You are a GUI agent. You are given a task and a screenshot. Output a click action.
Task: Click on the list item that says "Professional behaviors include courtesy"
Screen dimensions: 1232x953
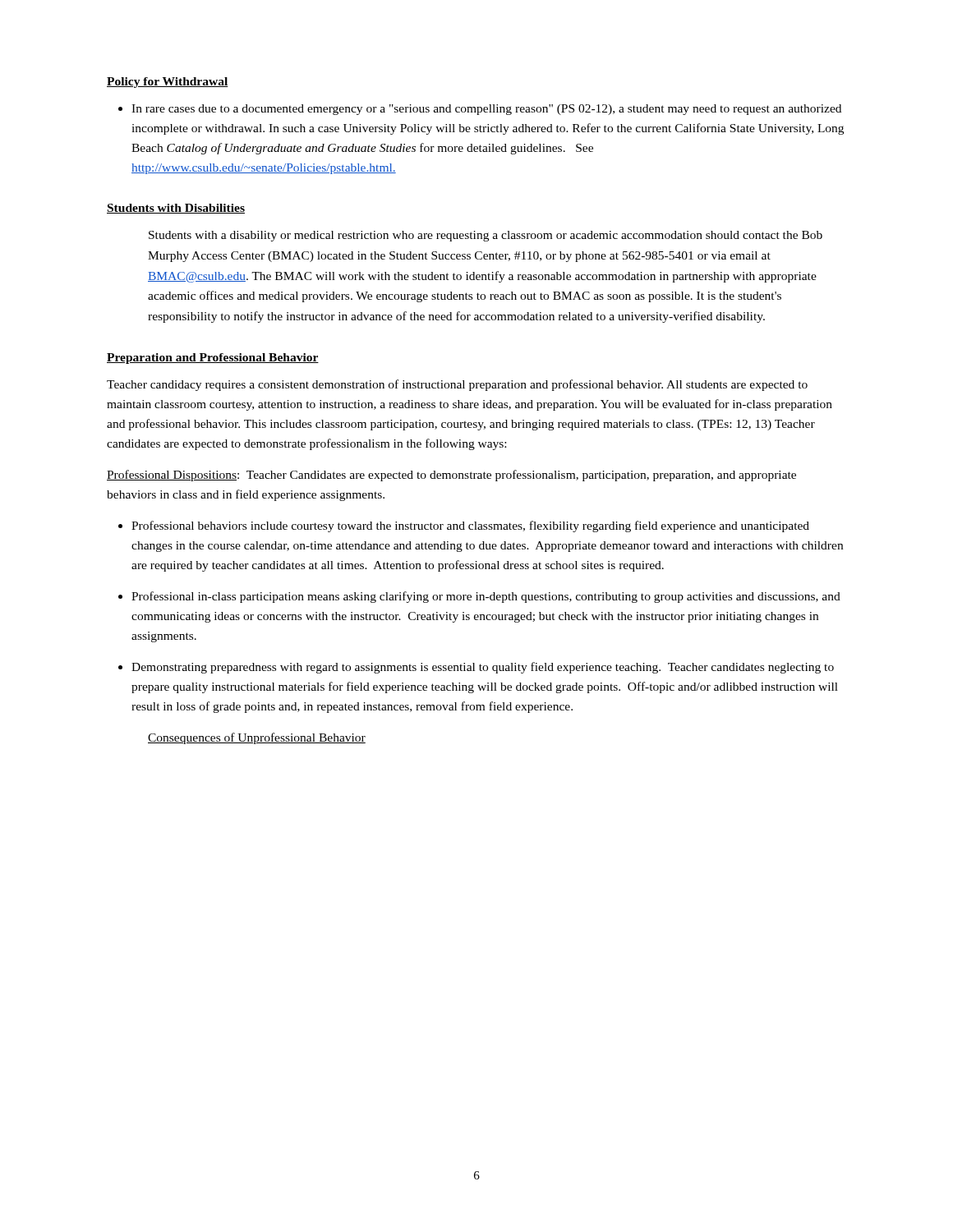click(487, 545)
